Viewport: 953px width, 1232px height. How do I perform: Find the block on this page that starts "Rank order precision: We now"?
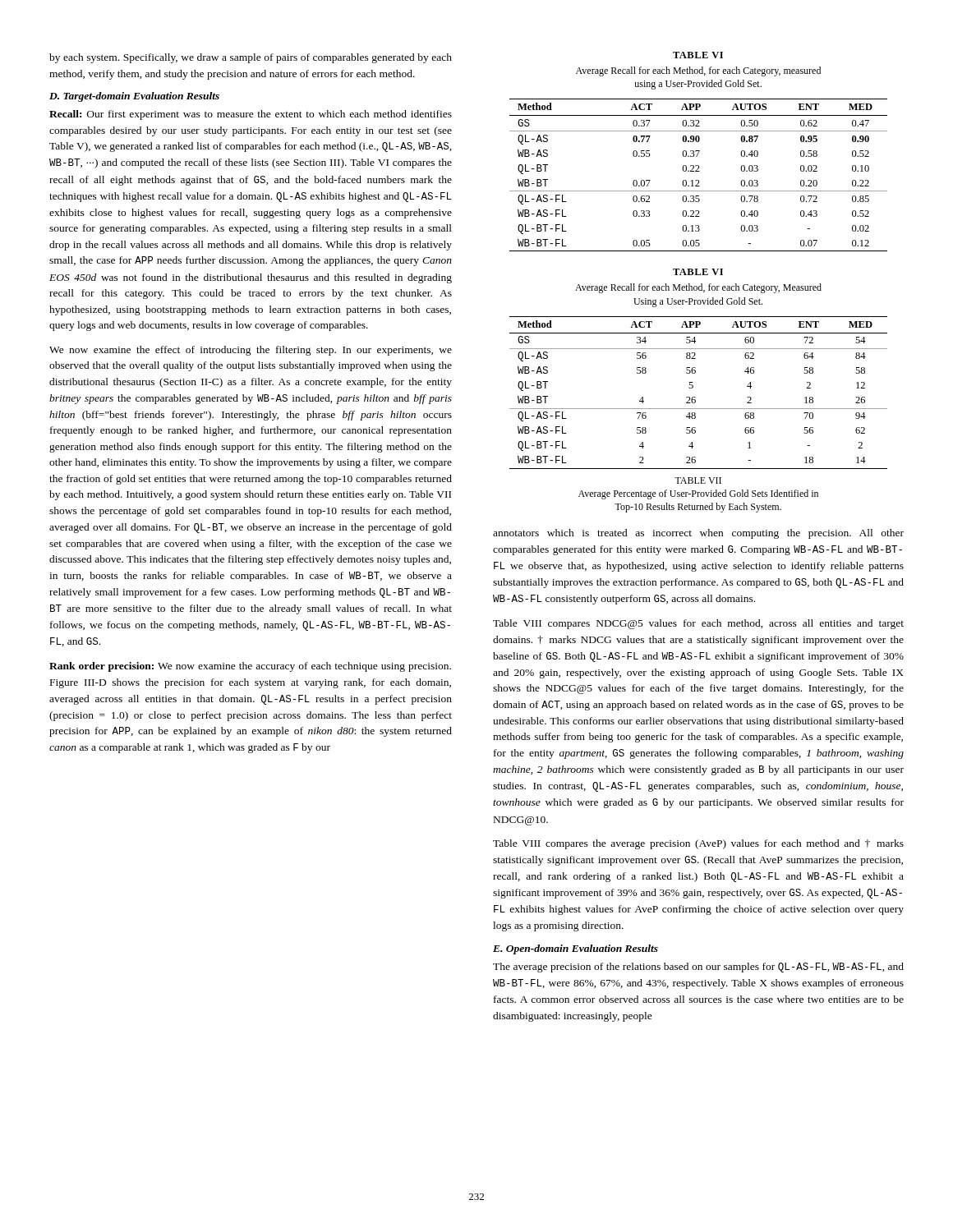coord(251,707)
